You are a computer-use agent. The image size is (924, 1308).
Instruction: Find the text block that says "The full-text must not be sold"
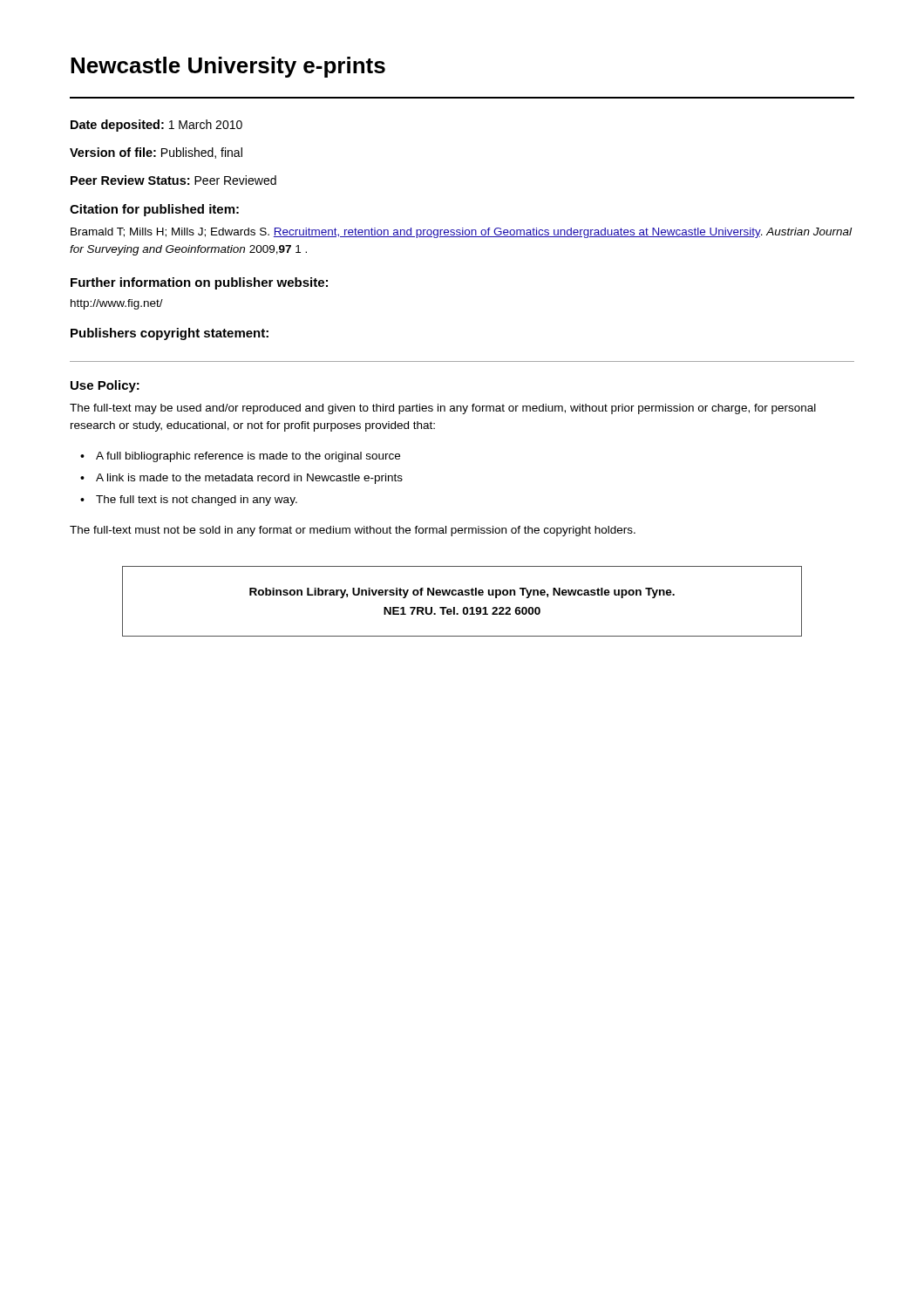353,530
